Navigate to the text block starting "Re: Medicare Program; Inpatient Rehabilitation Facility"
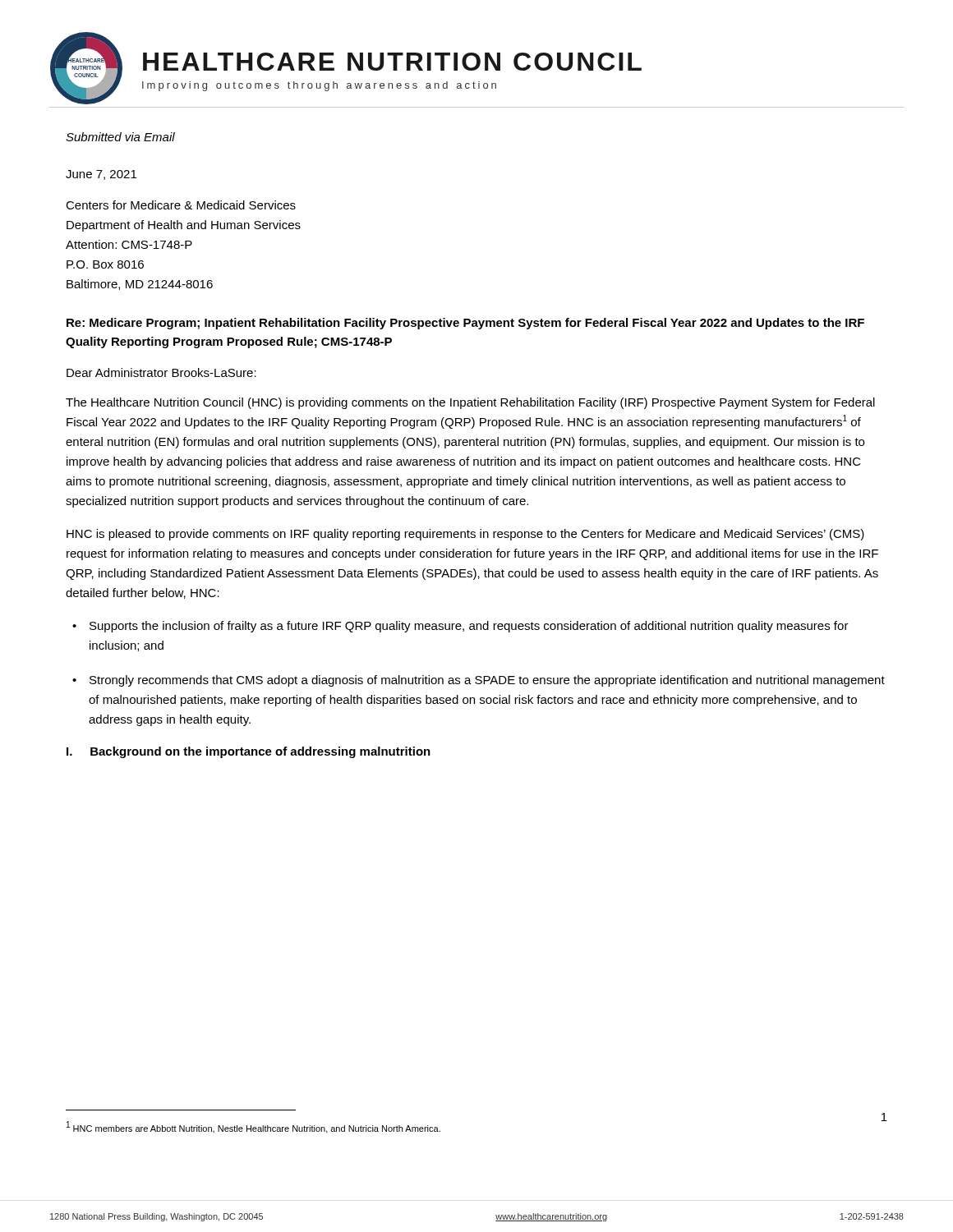This screenshot has height=1232, width=953. click(x=465, y=332)
